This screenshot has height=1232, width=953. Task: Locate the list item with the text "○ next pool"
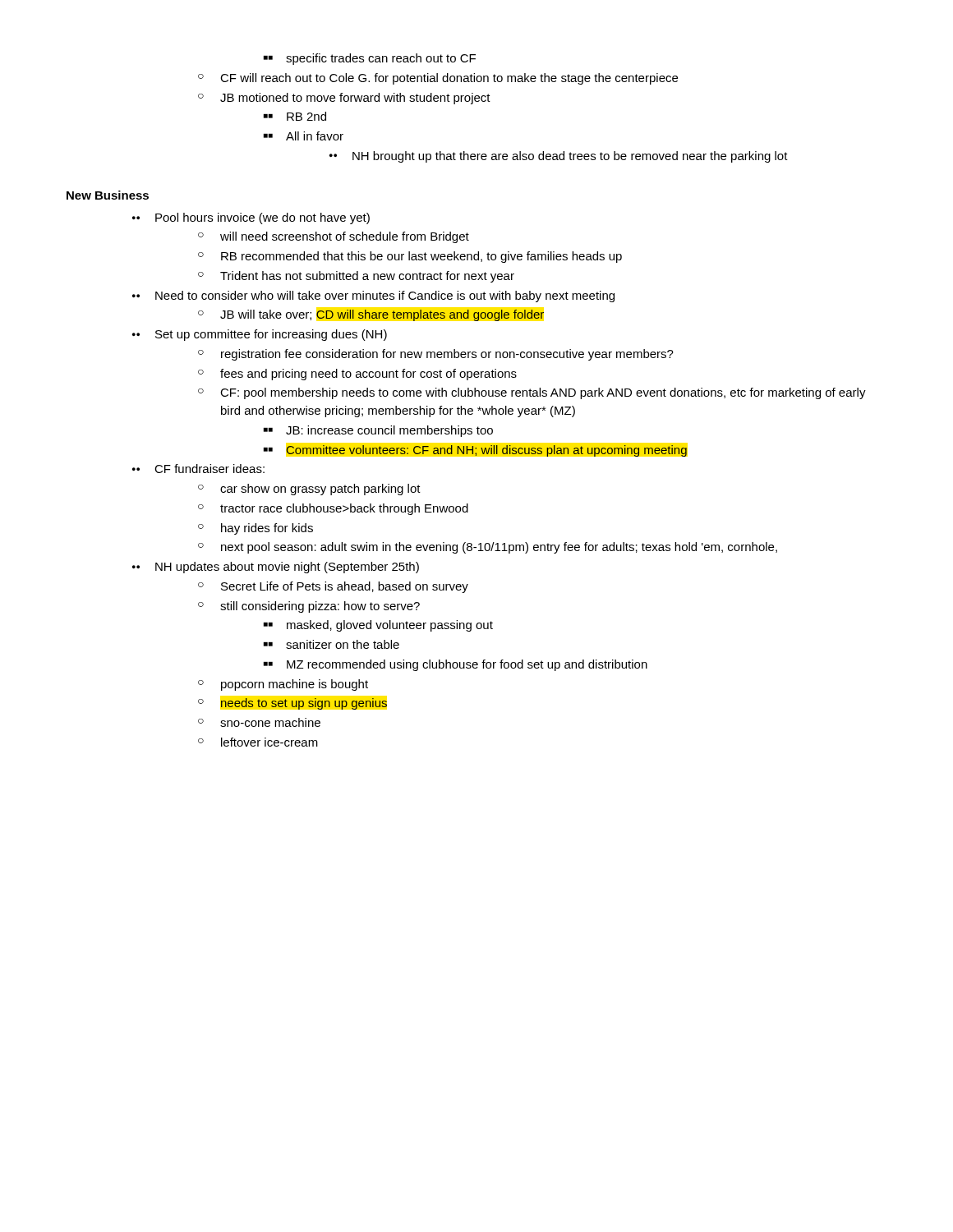[x=542, y=547]
